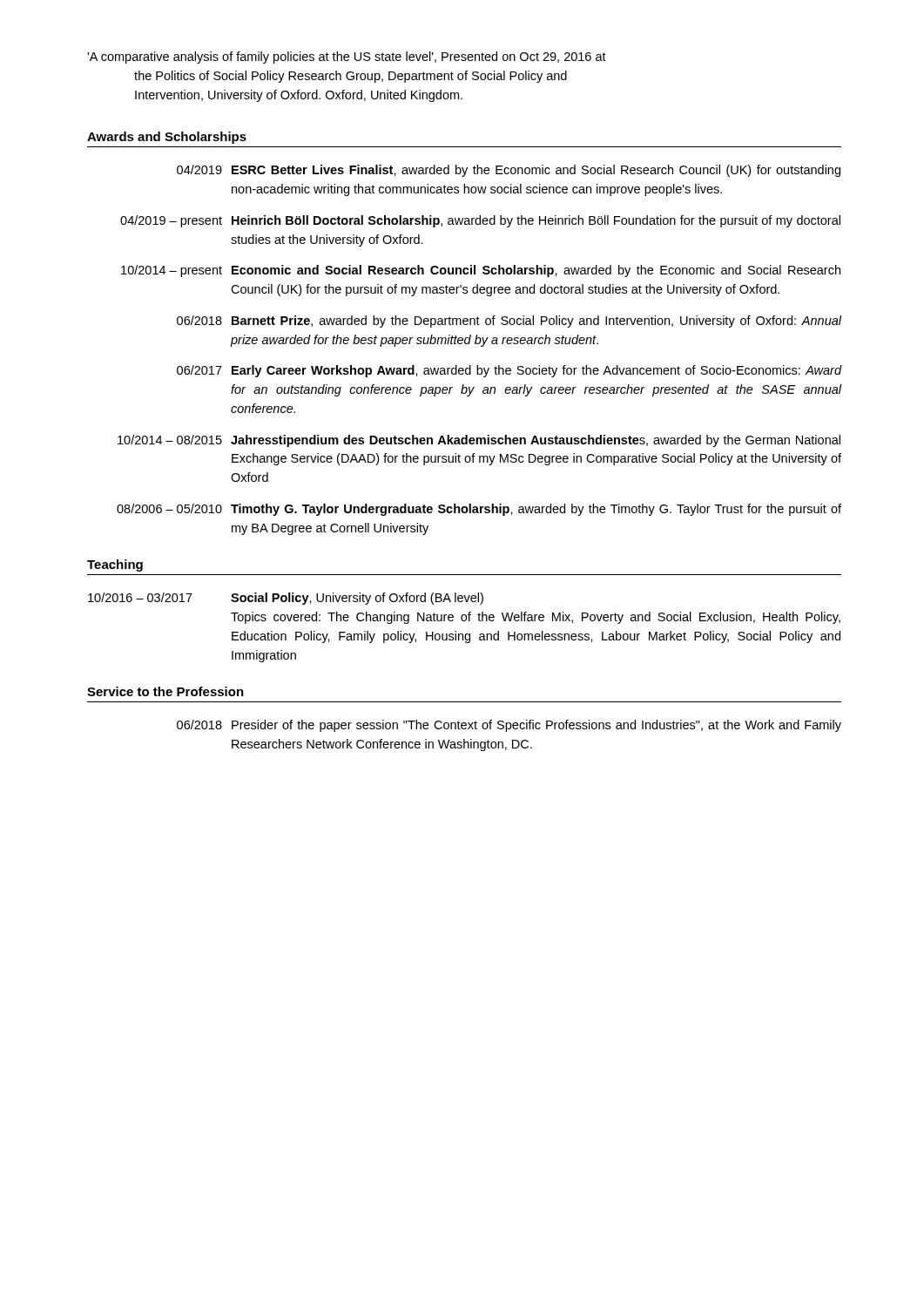Viewport: 924px width, 1307px height.
Task: Click on the list item that reads "06/2018 Presider of the paper session "The"
Action: (464, 735)
